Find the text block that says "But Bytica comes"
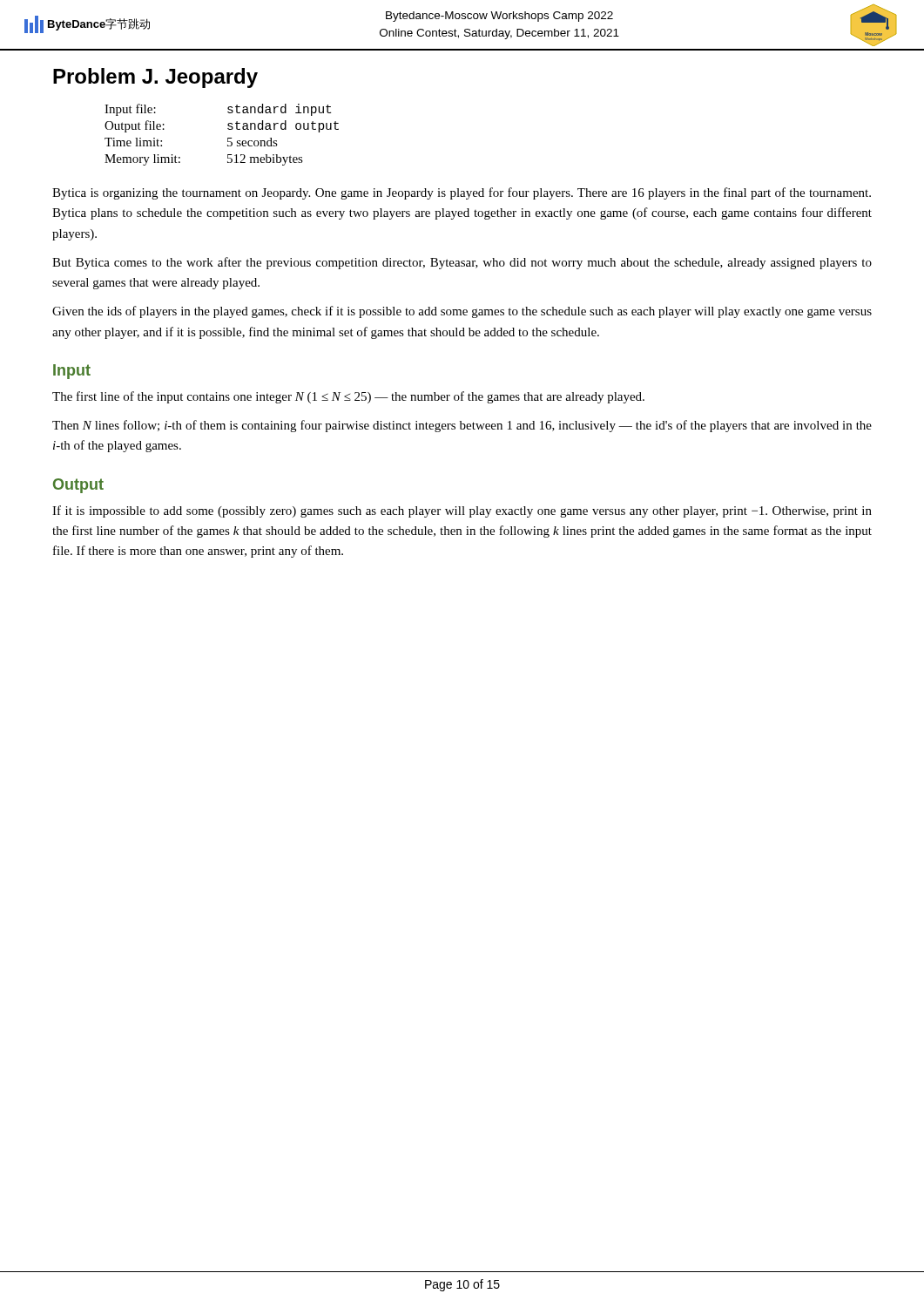The width and height of the screenshot is (924, 1307). [462, 272]
